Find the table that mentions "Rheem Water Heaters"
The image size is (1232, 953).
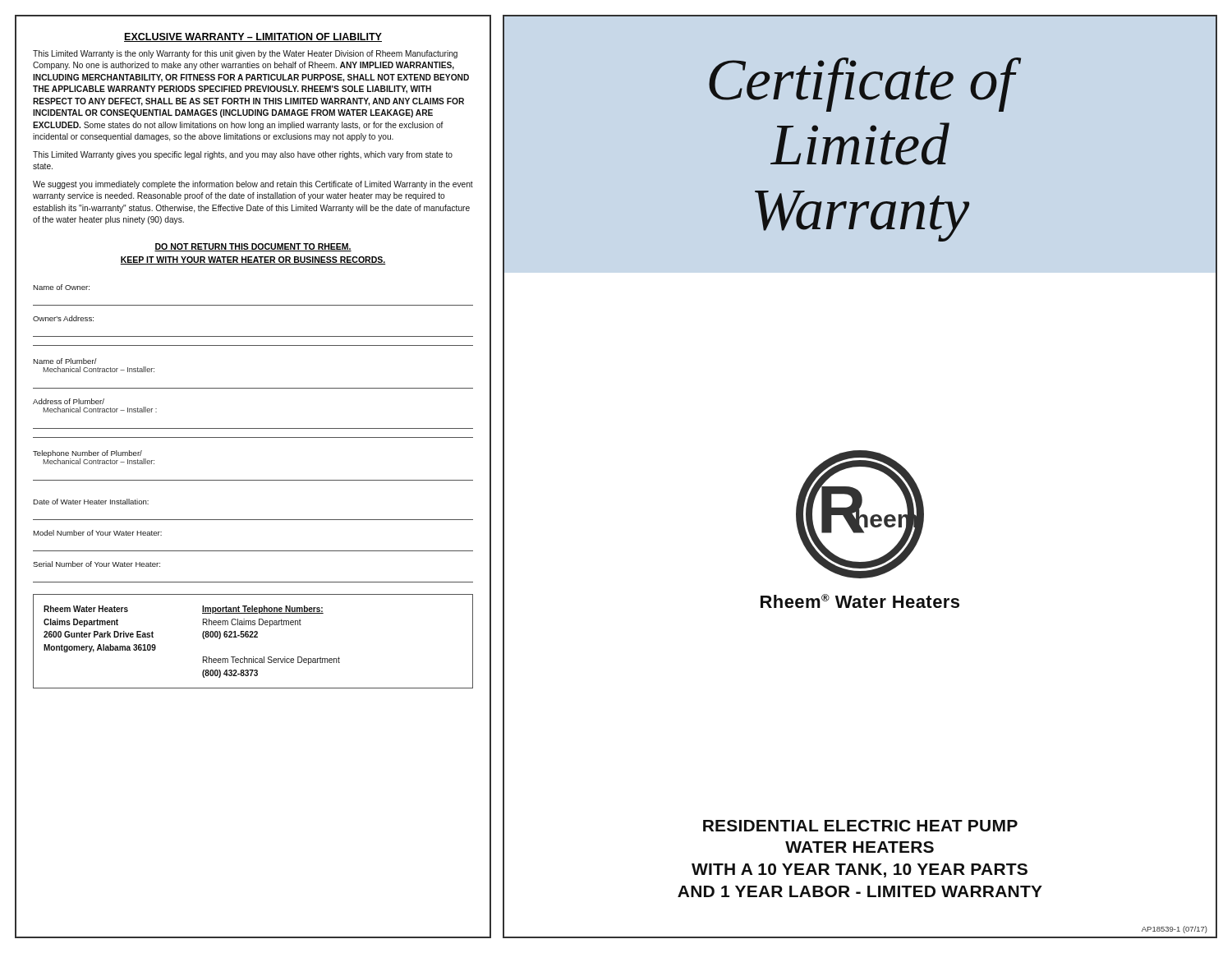pos(253,641)
